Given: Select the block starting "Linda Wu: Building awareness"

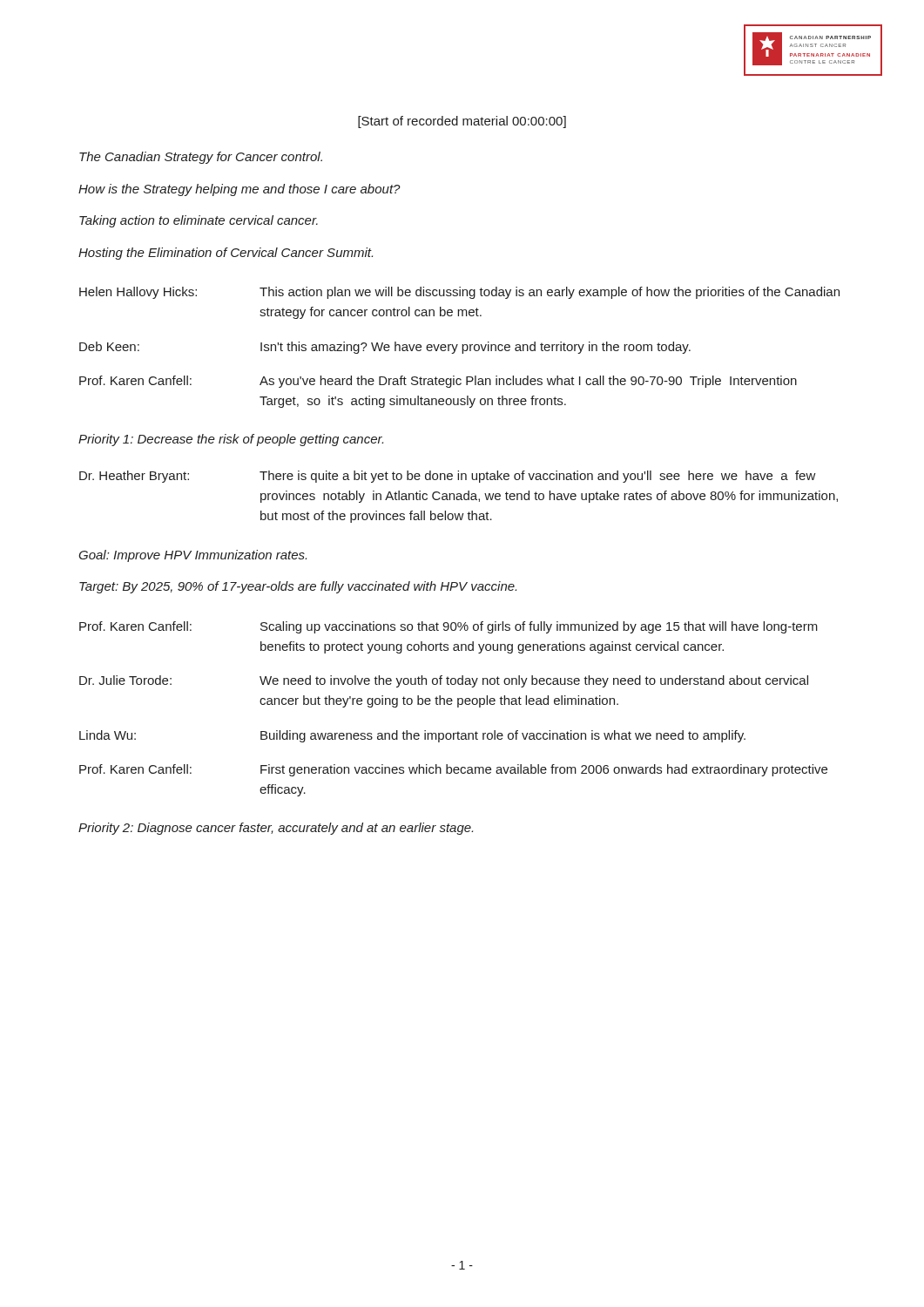Looking at the screenshot, I should (462, 735).
